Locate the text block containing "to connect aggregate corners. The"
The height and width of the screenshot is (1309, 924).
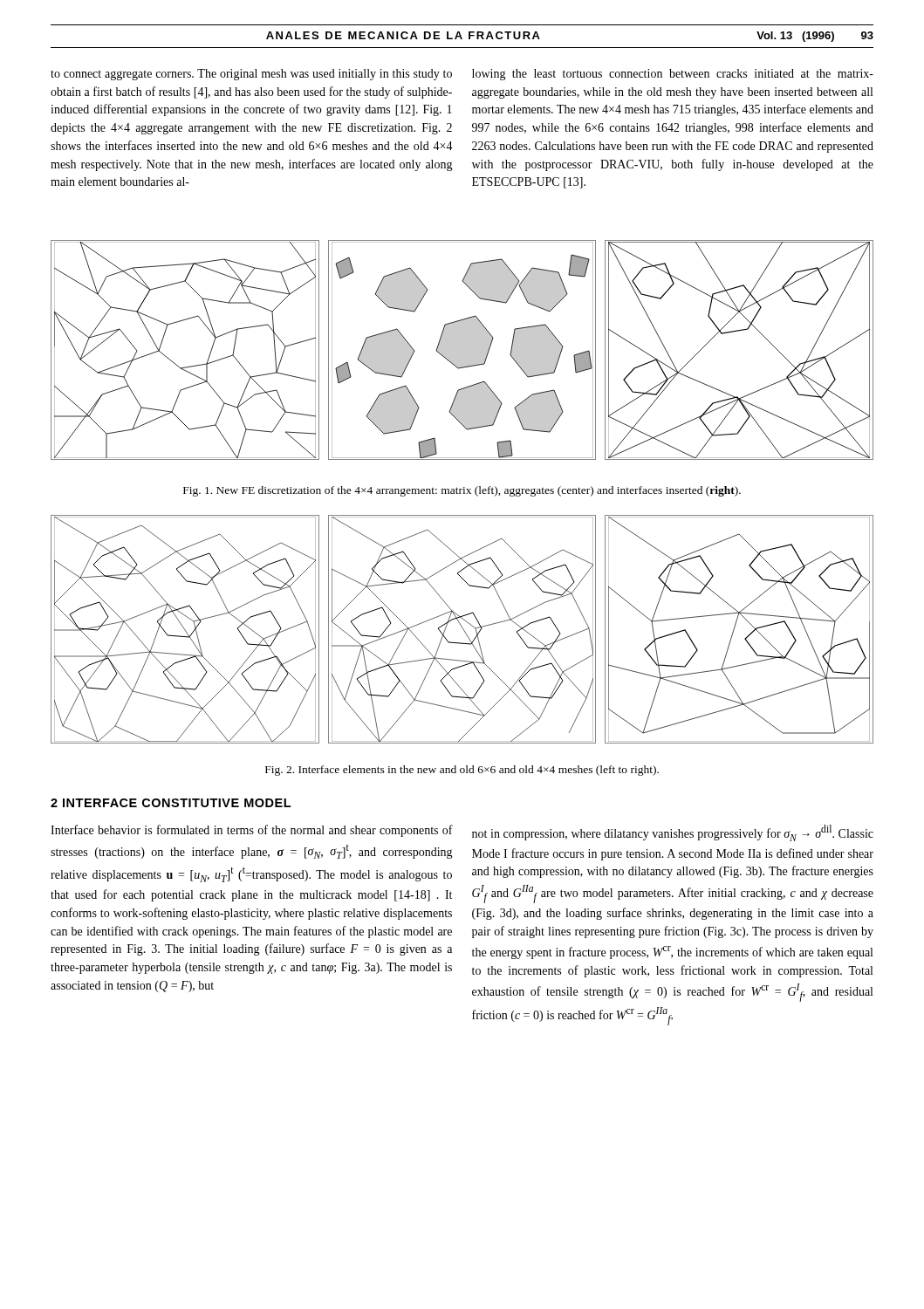[x=252, y=128]
